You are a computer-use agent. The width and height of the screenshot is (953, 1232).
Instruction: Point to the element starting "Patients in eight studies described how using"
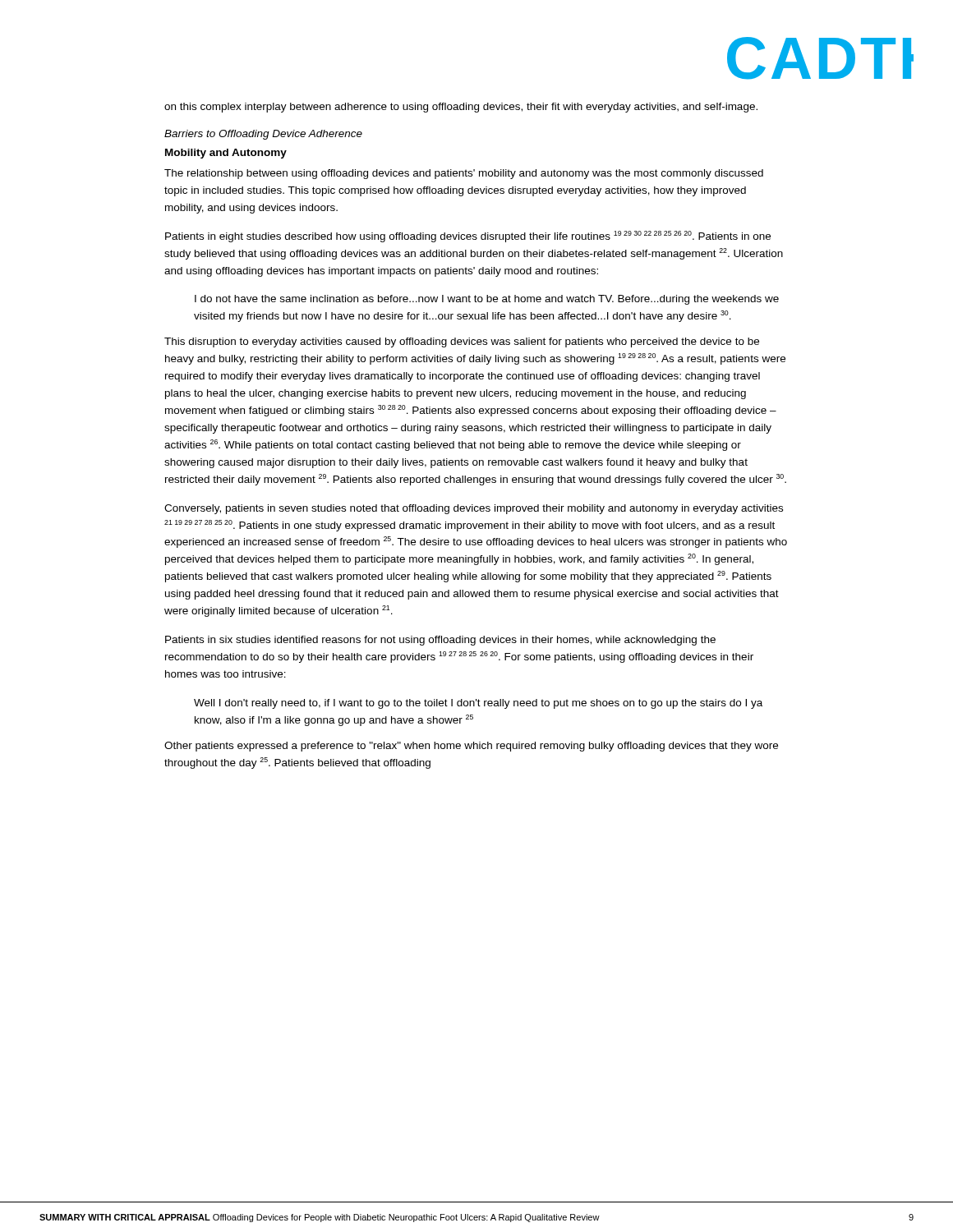pyautogui.click(x=474, y=252)
